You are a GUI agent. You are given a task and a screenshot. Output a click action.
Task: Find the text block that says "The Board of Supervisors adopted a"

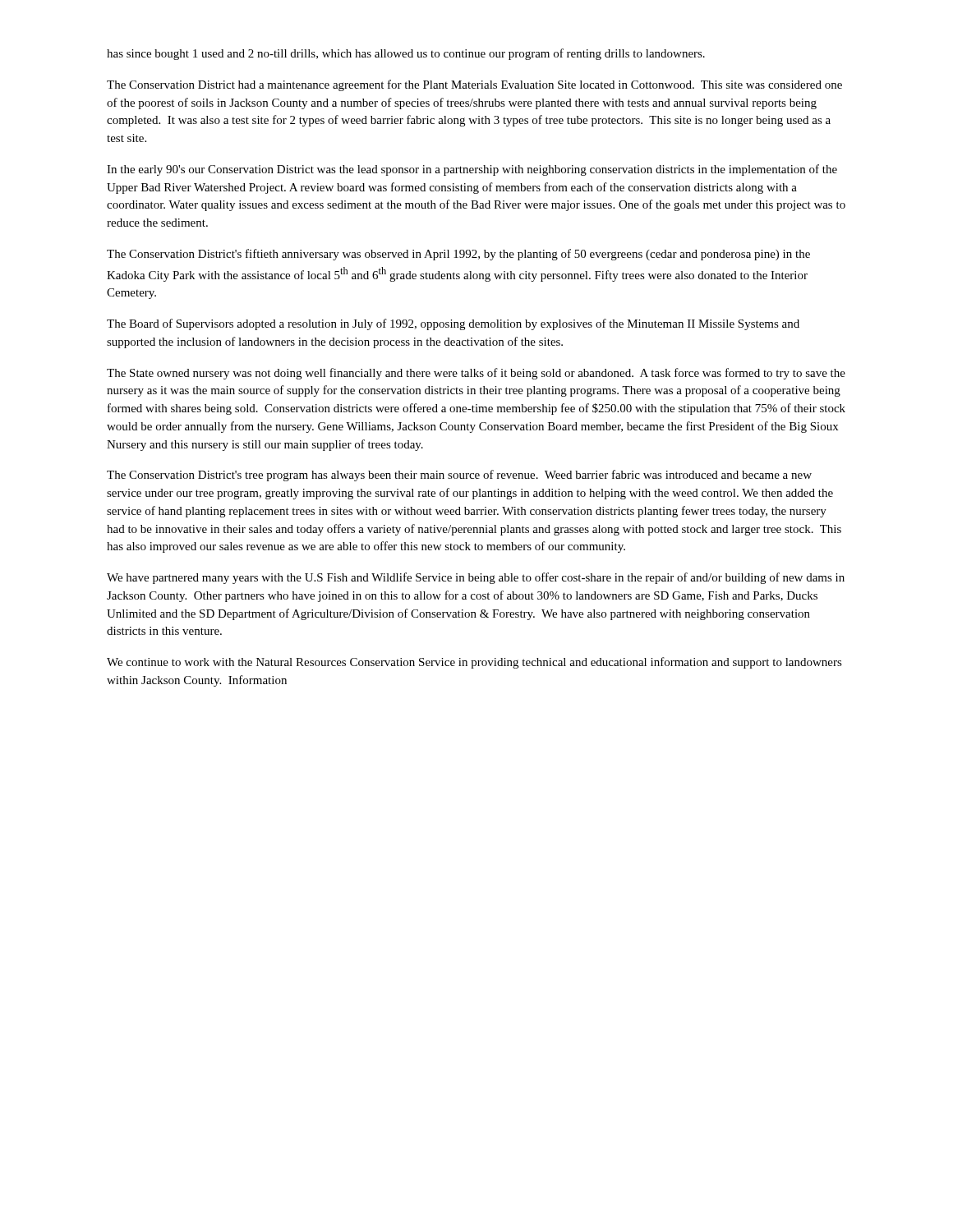coord(453,333)
